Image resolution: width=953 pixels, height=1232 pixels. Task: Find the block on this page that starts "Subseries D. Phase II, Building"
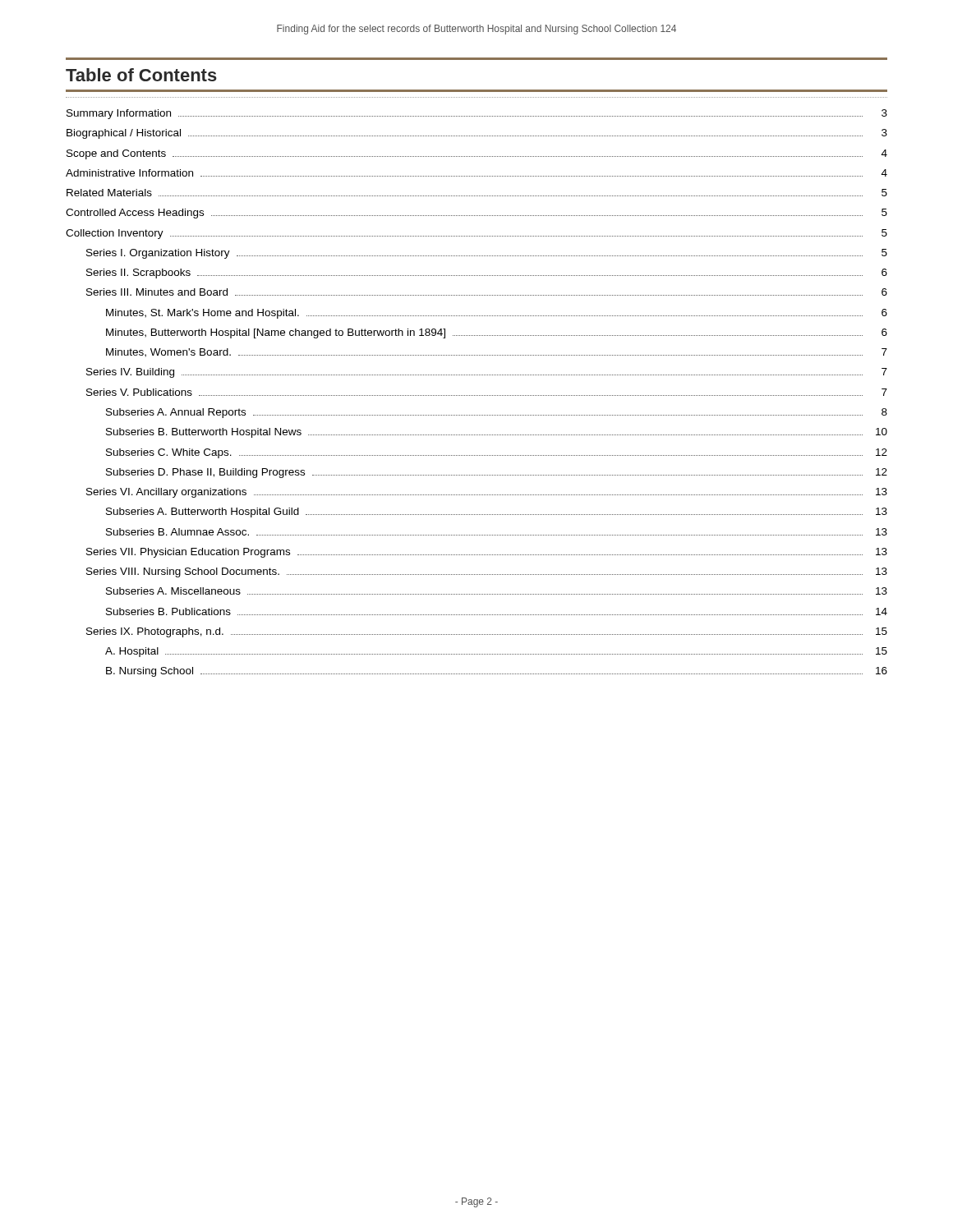(x=496, y=472)
